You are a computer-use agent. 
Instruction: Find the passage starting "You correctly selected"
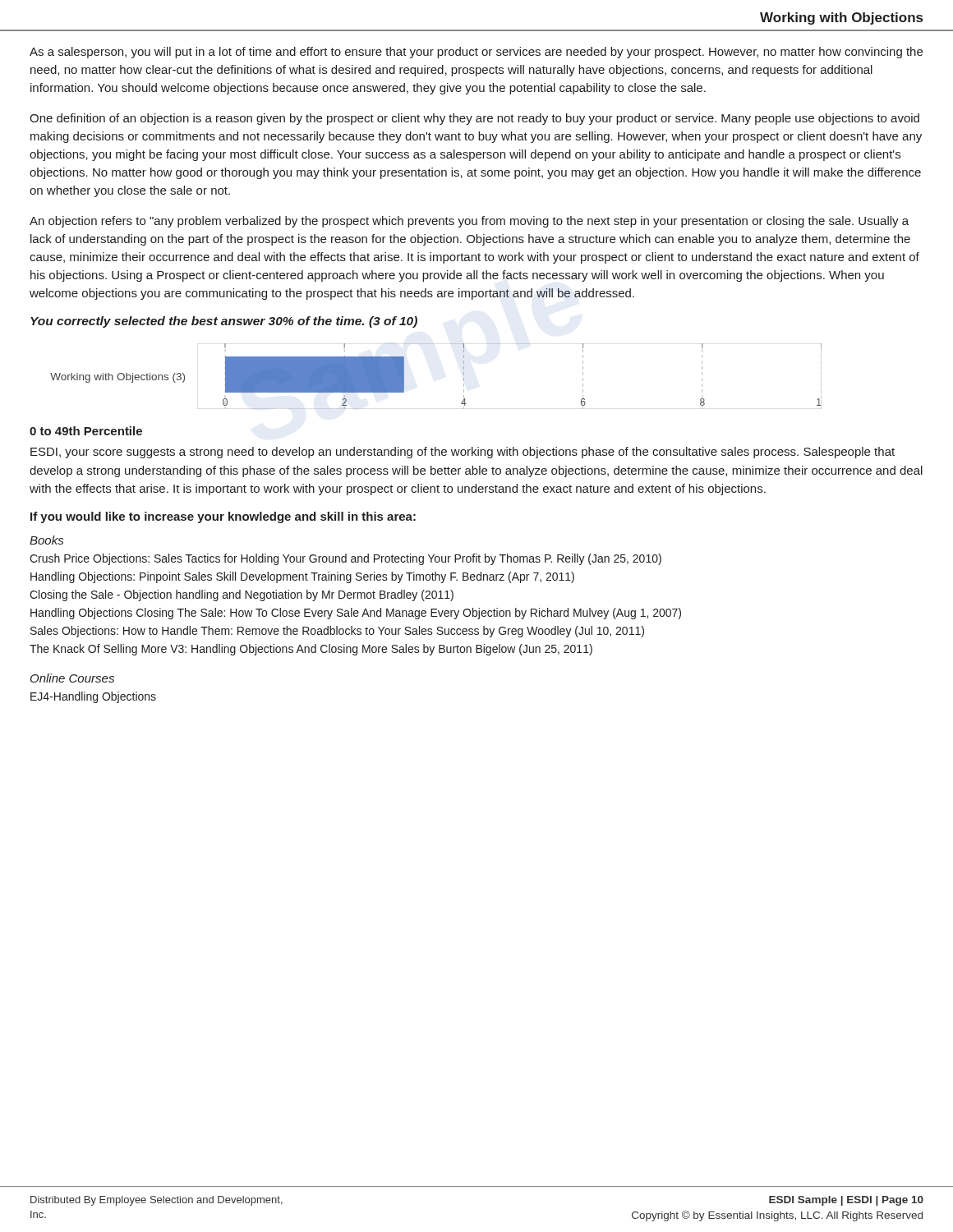224,321
